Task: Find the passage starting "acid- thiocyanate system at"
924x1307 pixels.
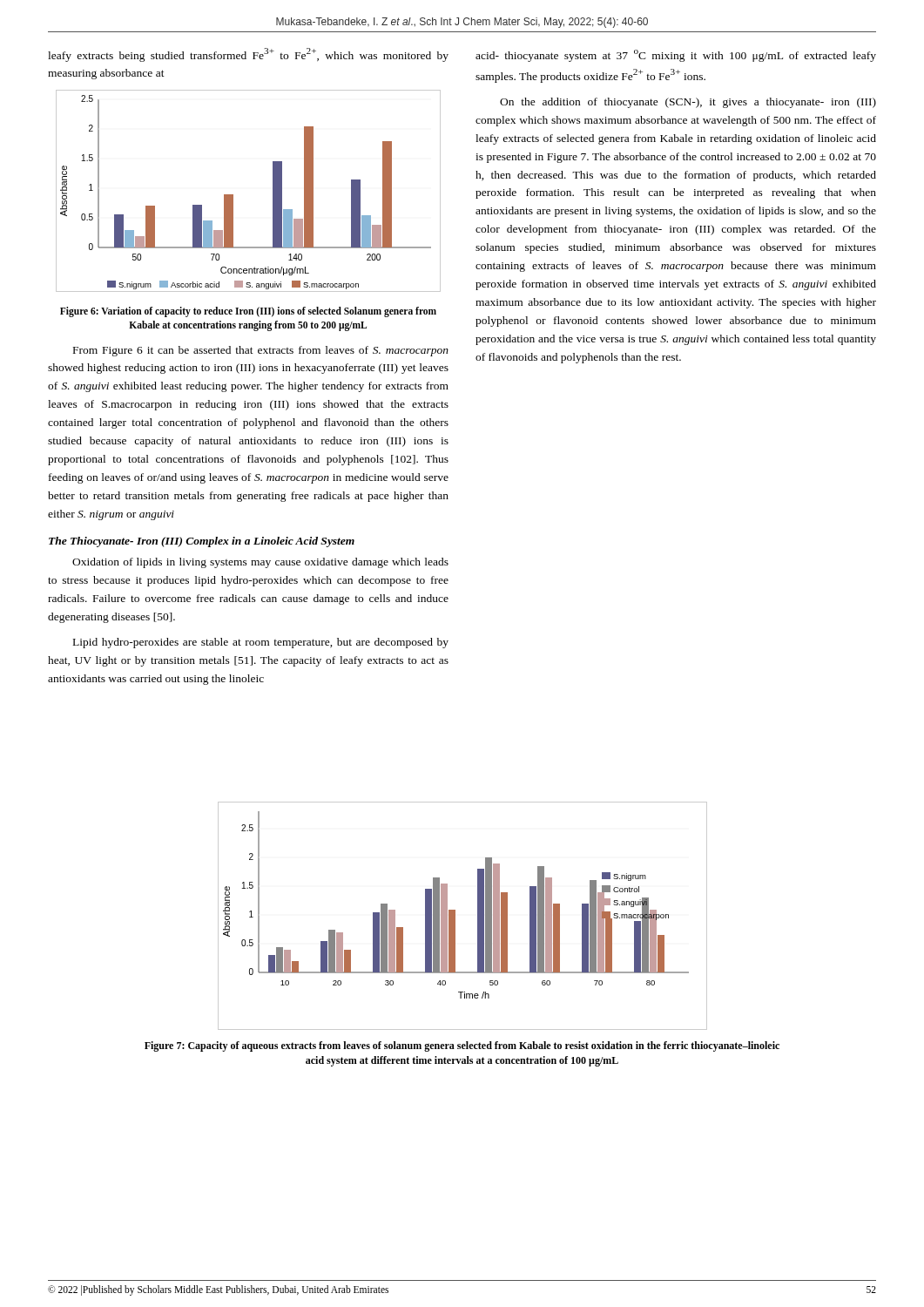Action: (x=676, y=205)
